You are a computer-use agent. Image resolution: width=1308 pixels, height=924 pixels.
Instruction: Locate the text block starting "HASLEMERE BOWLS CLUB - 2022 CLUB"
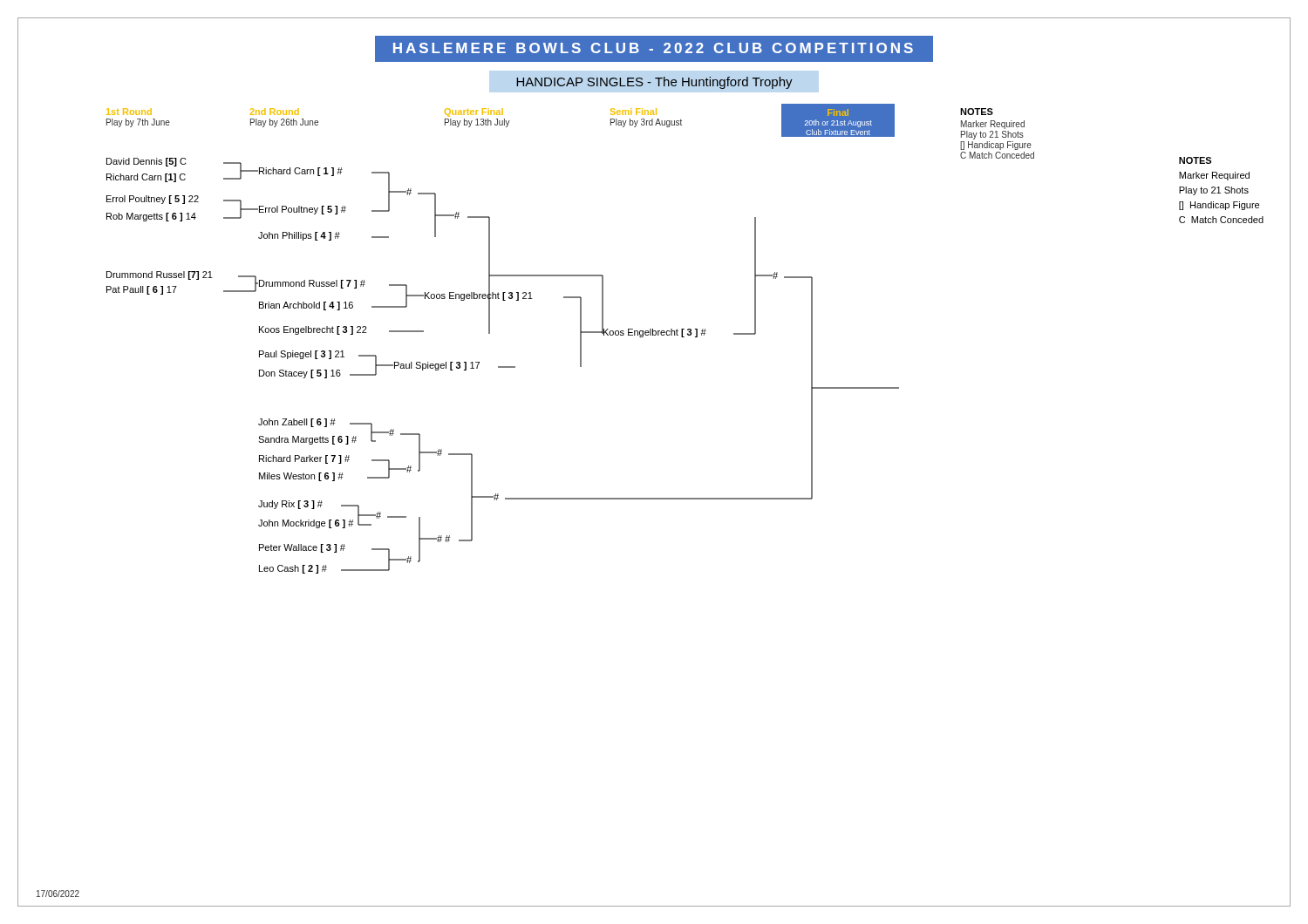(654, 49)
